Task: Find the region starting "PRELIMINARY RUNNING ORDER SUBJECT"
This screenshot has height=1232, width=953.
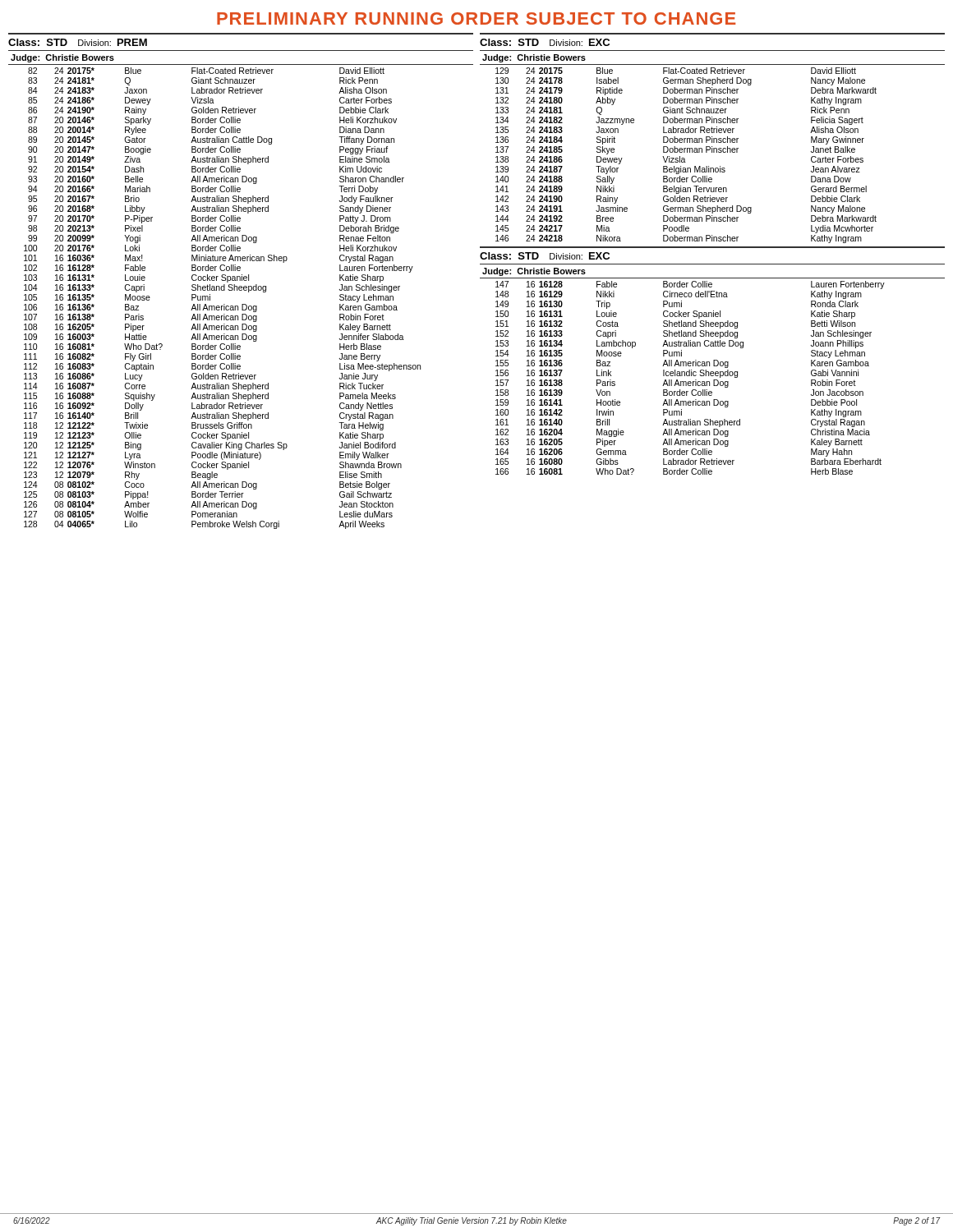Action: [x=476, y=18]
